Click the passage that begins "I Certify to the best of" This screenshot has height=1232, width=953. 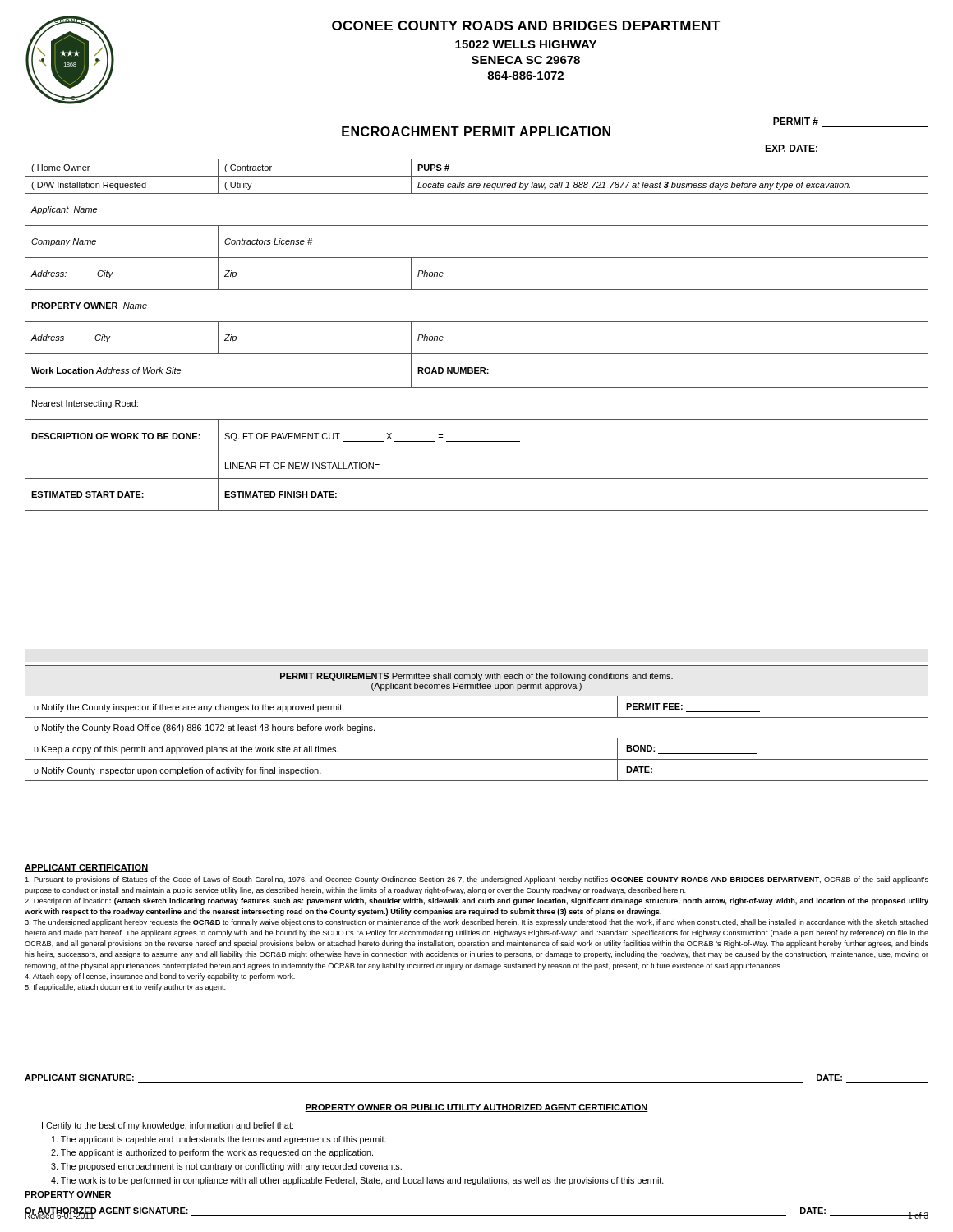click(353, 1153)
